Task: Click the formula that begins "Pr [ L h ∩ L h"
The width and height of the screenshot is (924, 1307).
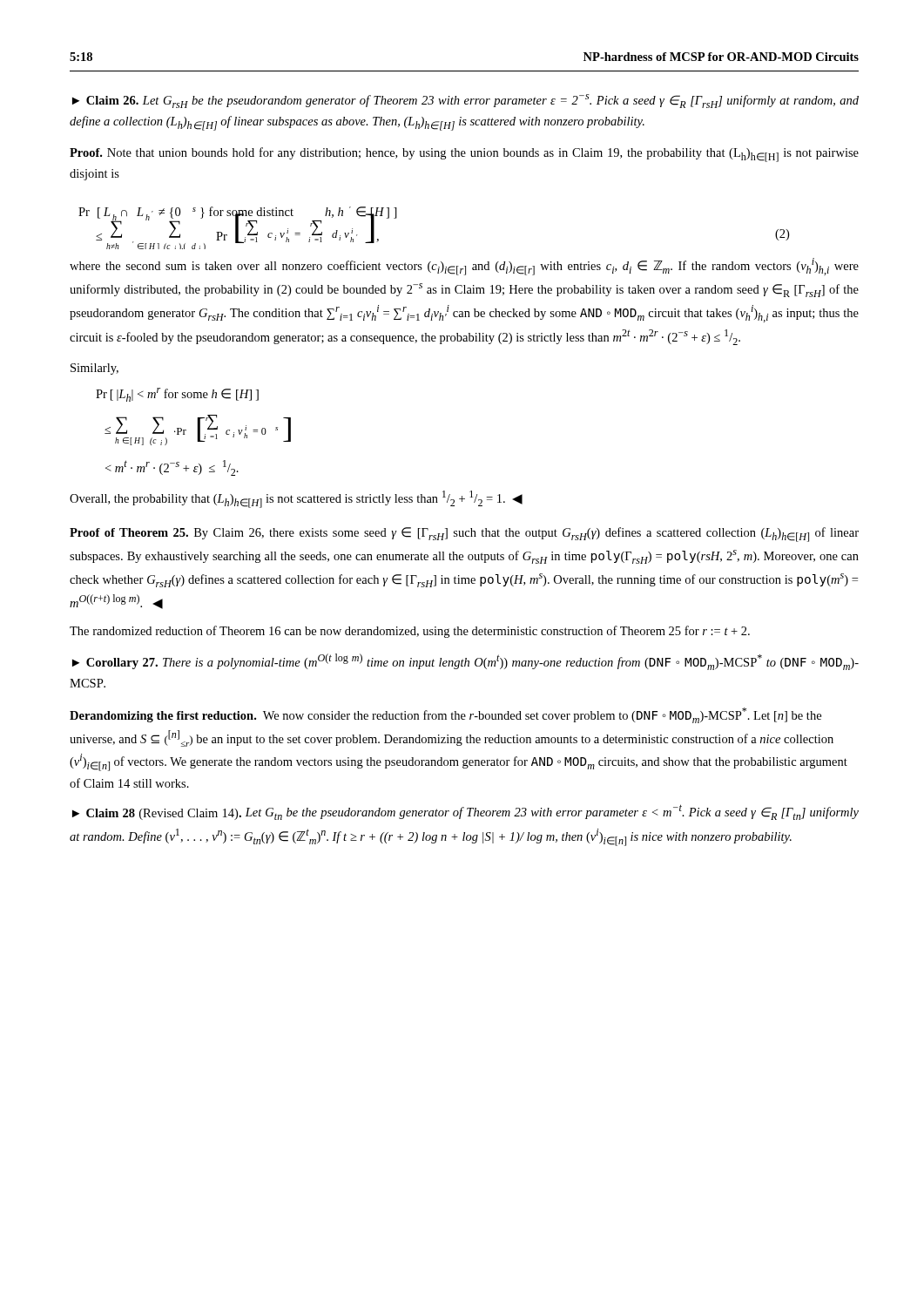Action: (x=251, y=229)
